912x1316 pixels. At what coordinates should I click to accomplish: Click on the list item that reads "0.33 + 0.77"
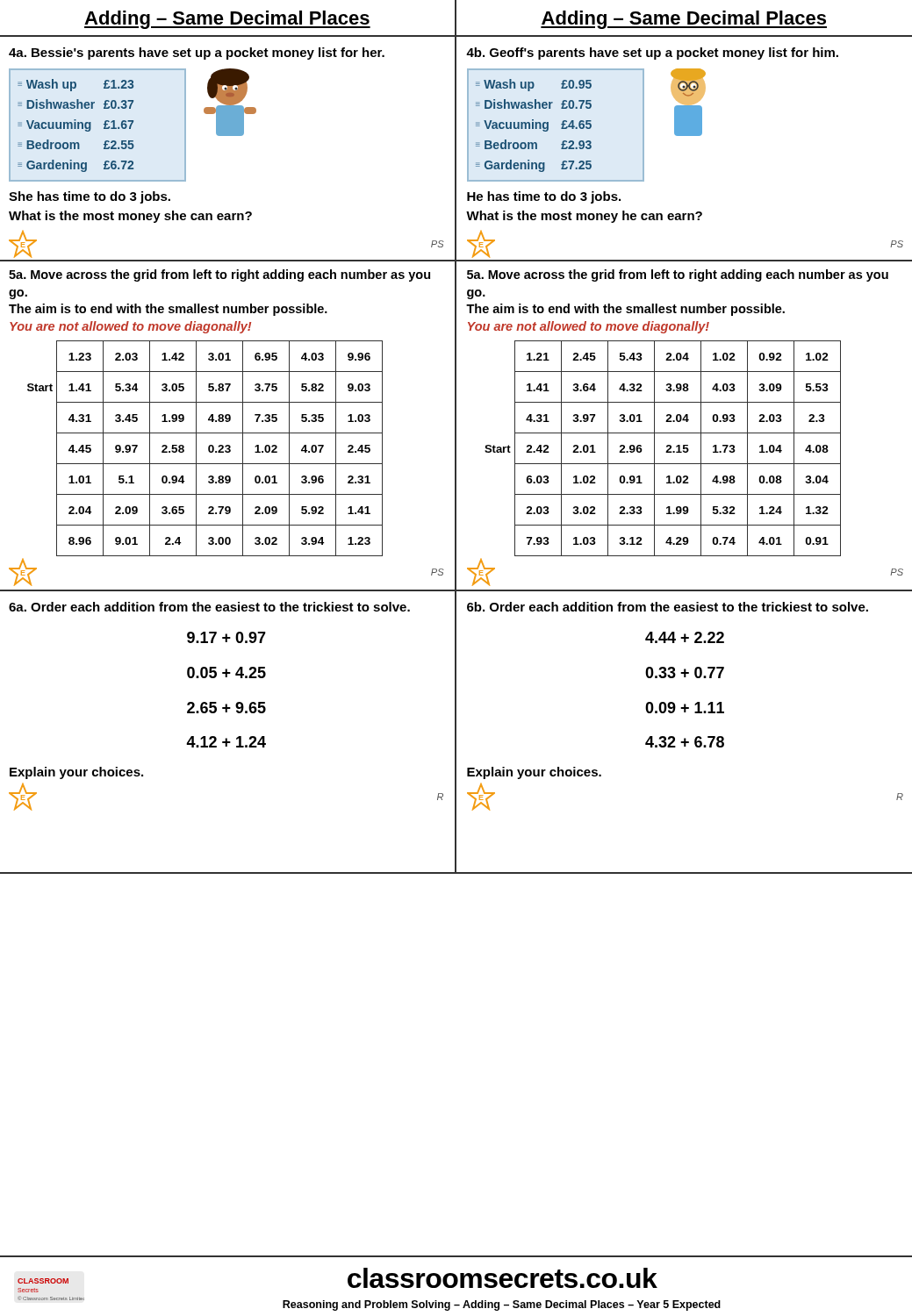(x=685, y=673)
